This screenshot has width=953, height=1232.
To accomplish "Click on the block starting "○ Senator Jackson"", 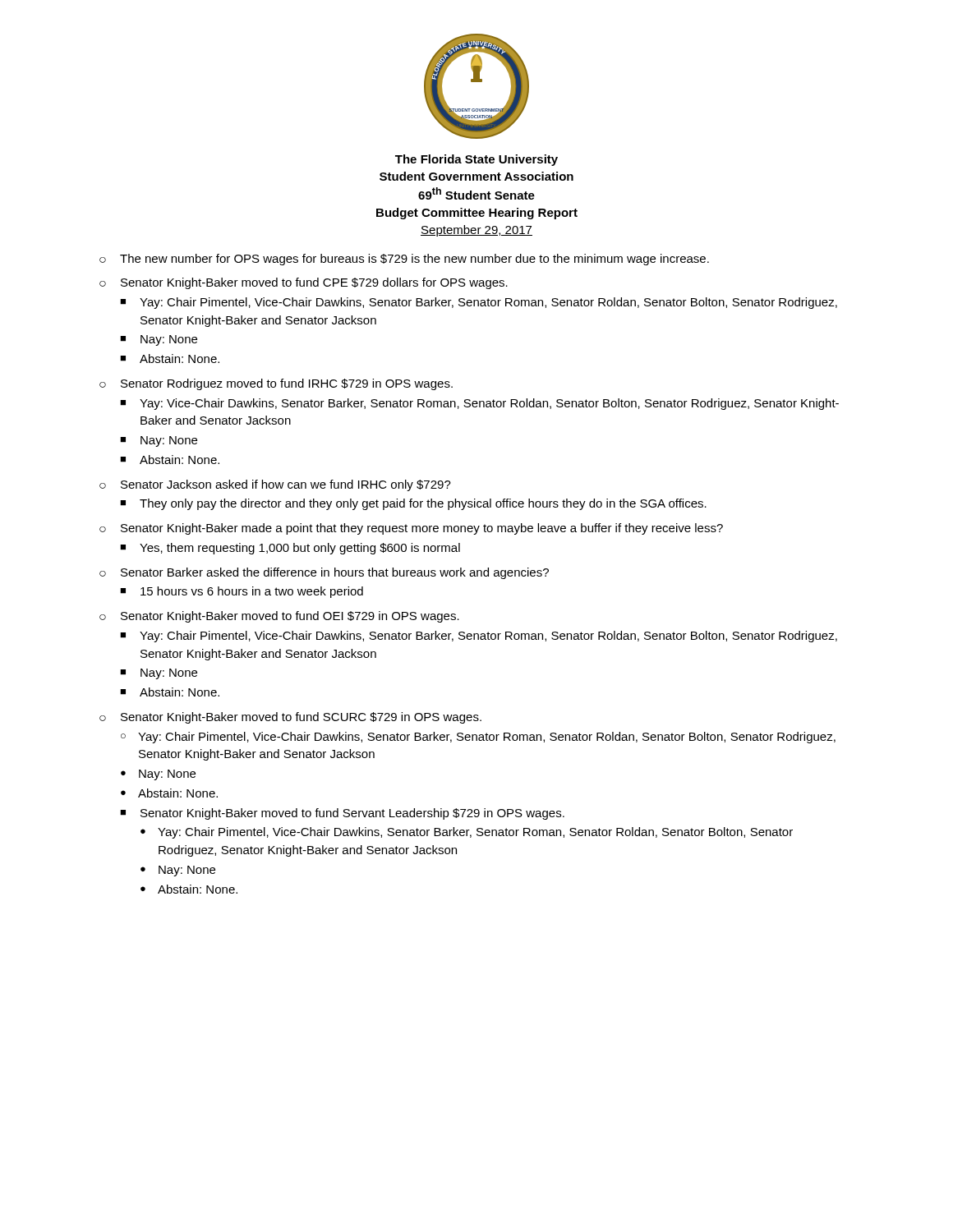I will point(476,495).
